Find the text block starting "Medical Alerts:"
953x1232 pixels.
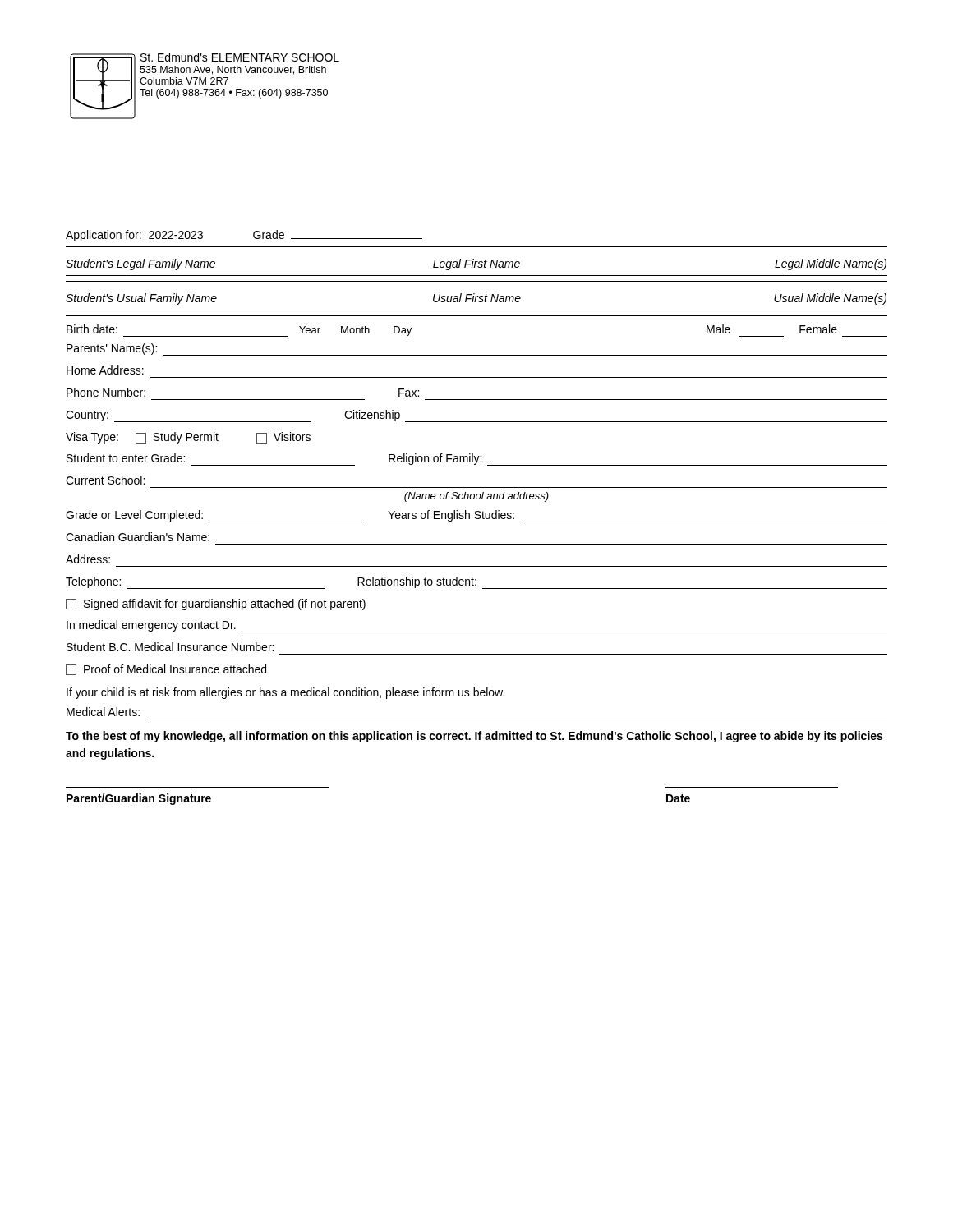476,713
